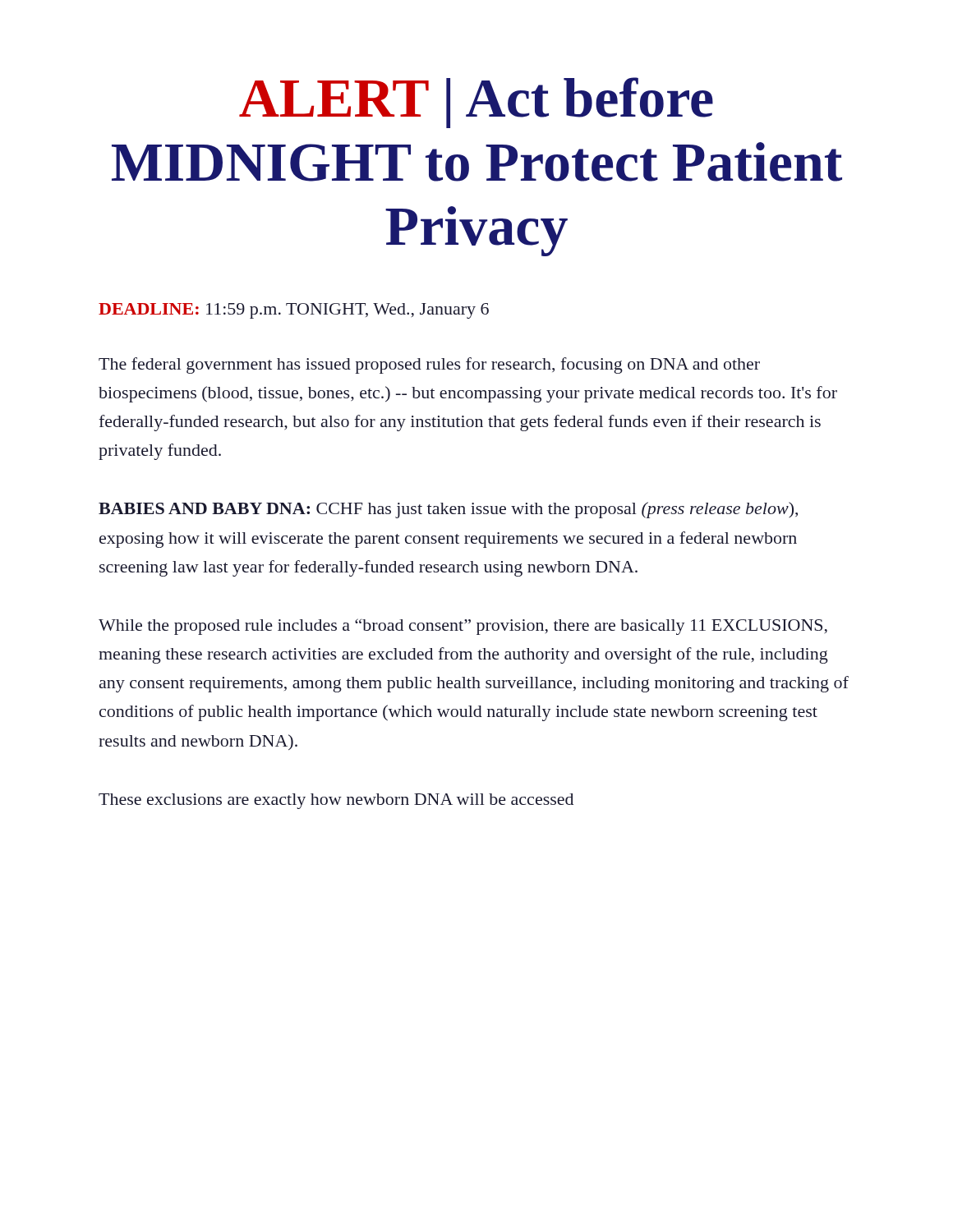The height and width of the screenshot is (1232, 953).
Task: Point to the block beginning "DEADLINE: 11:59 p.m. TONIGHT, Wed., January"
Action: (x=294, y=308)
